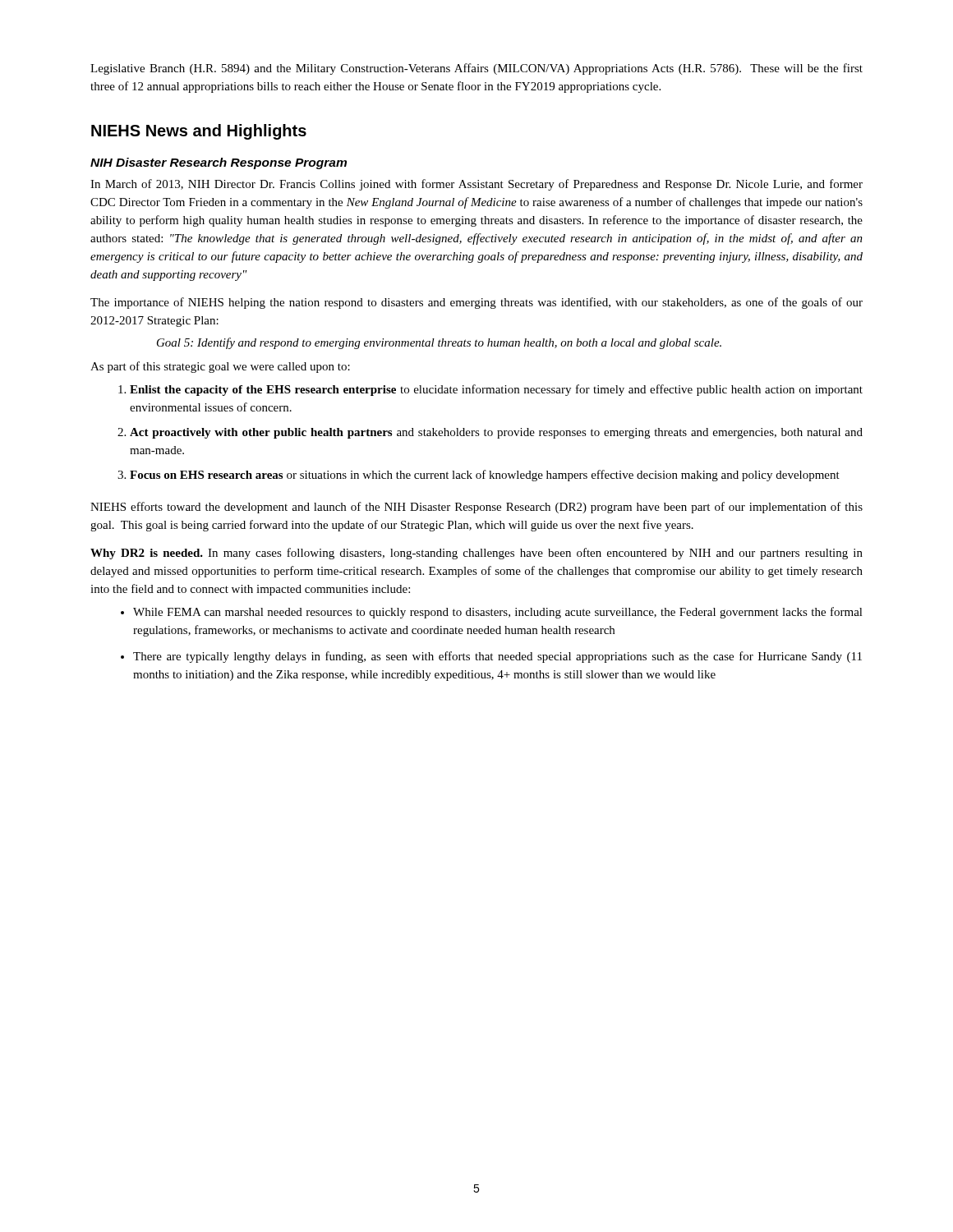The image size is (953, 1232).
Task: Select the text starting "Act proactively with other public health"
Action: coord(496,441)
